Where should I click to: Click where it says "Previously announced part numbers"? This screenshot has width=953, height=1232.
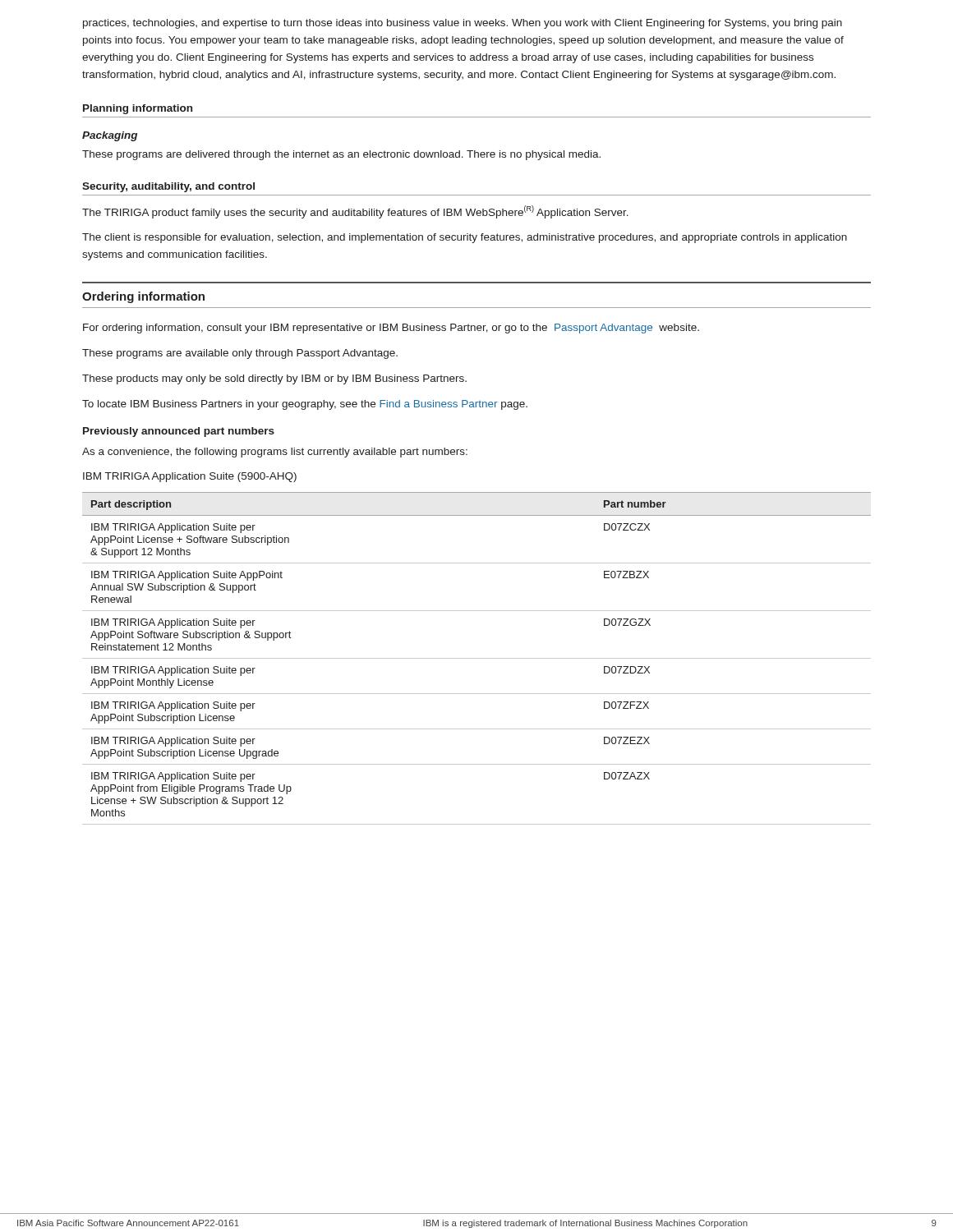178,430
